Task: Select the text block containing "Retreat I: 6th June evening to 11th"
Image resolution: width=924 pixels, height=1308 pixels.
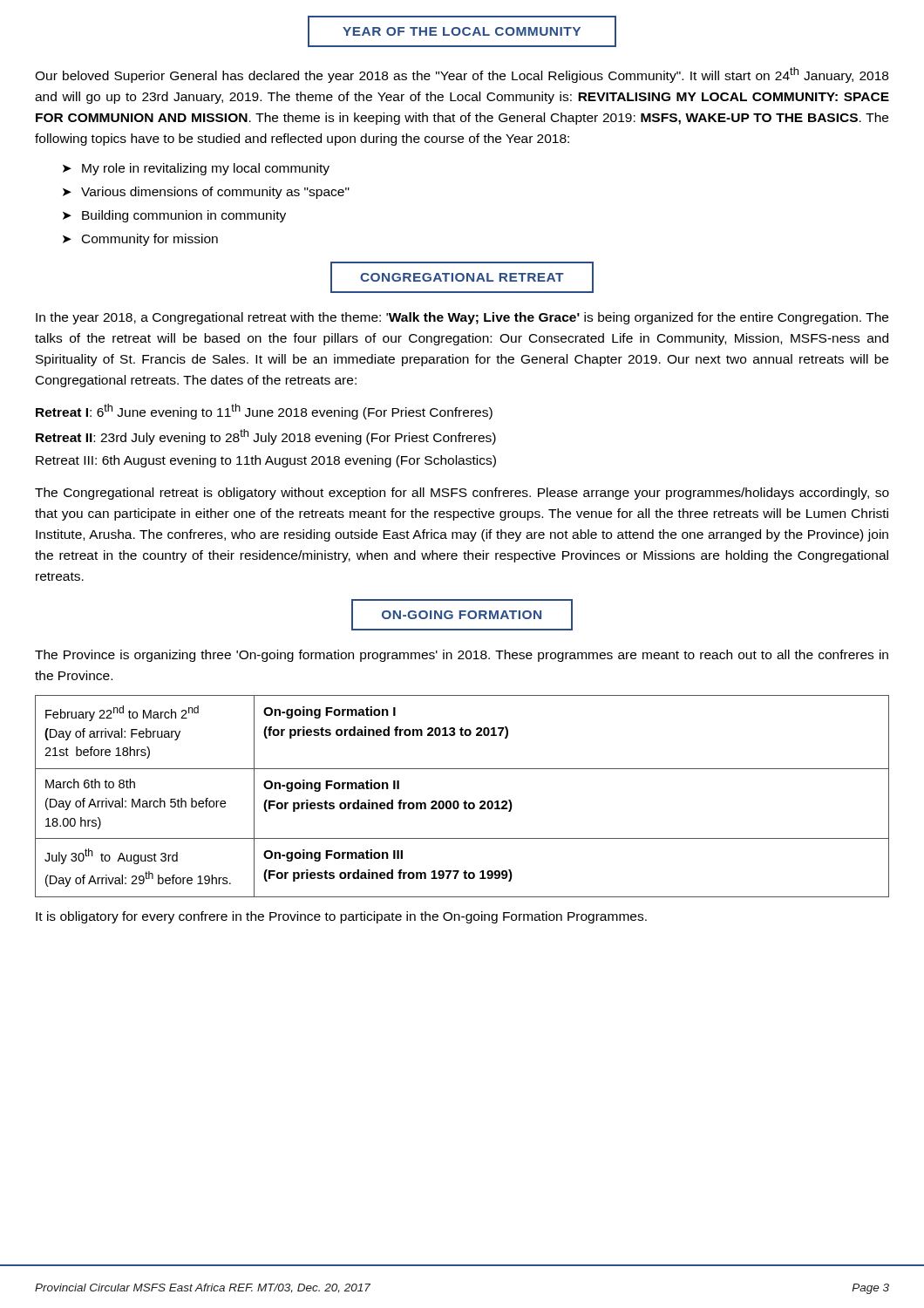Action: click(x=462, y=436)
